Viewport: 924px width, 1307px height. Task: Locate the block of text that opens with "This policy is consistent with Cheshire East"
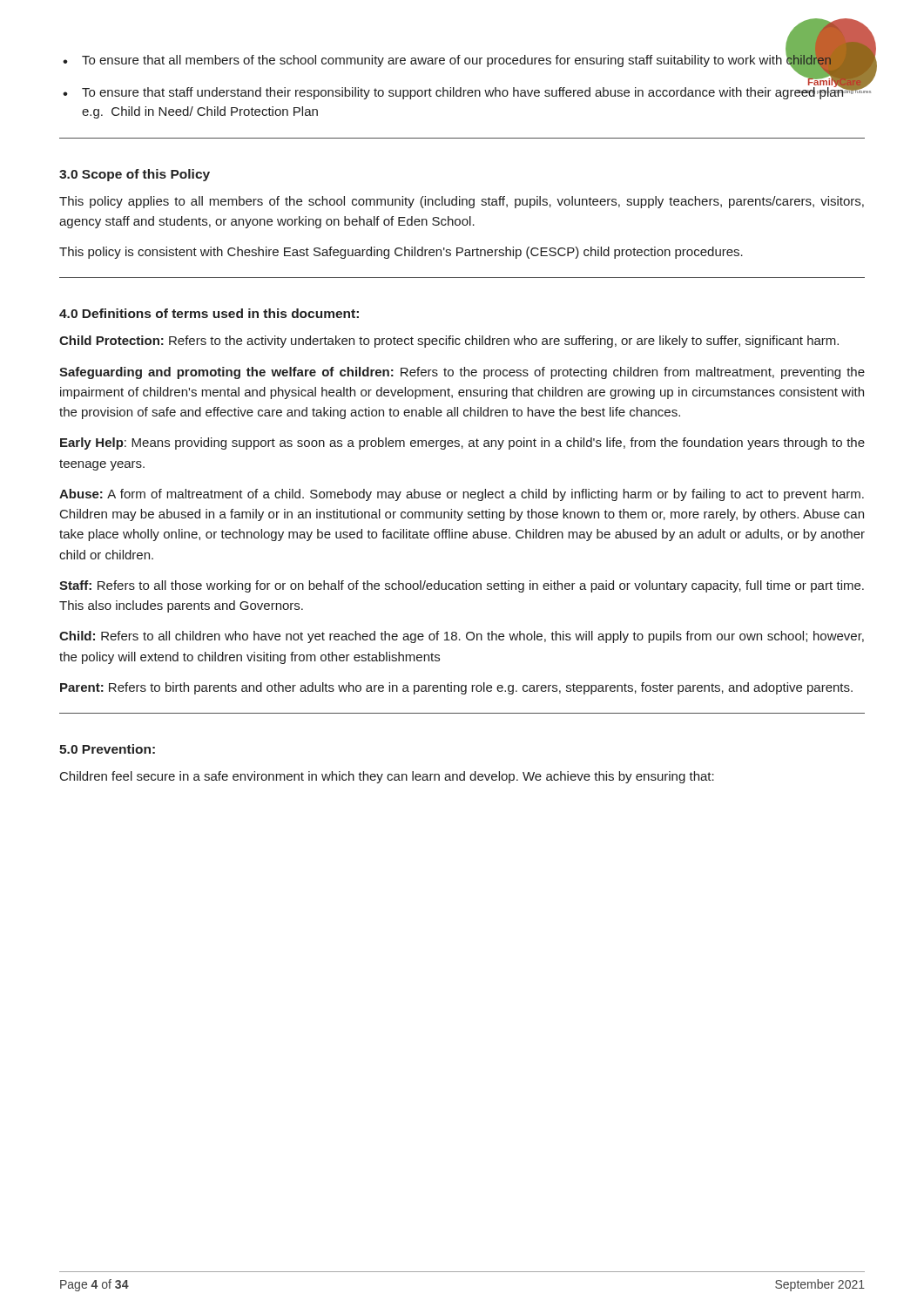pyautogui.click(x=401, y=251)
